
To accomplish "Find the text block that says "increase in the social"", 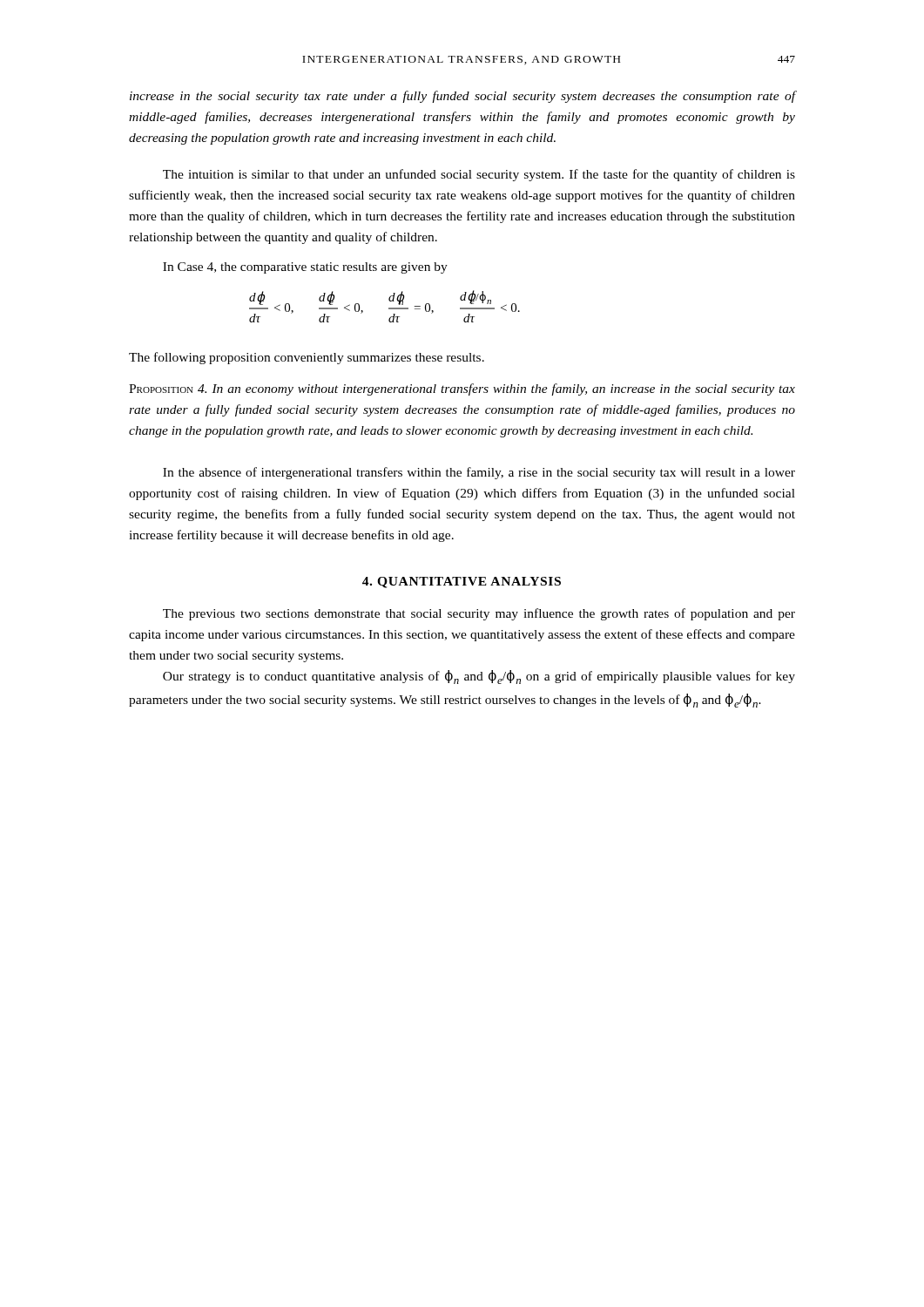I will point(462,116).
